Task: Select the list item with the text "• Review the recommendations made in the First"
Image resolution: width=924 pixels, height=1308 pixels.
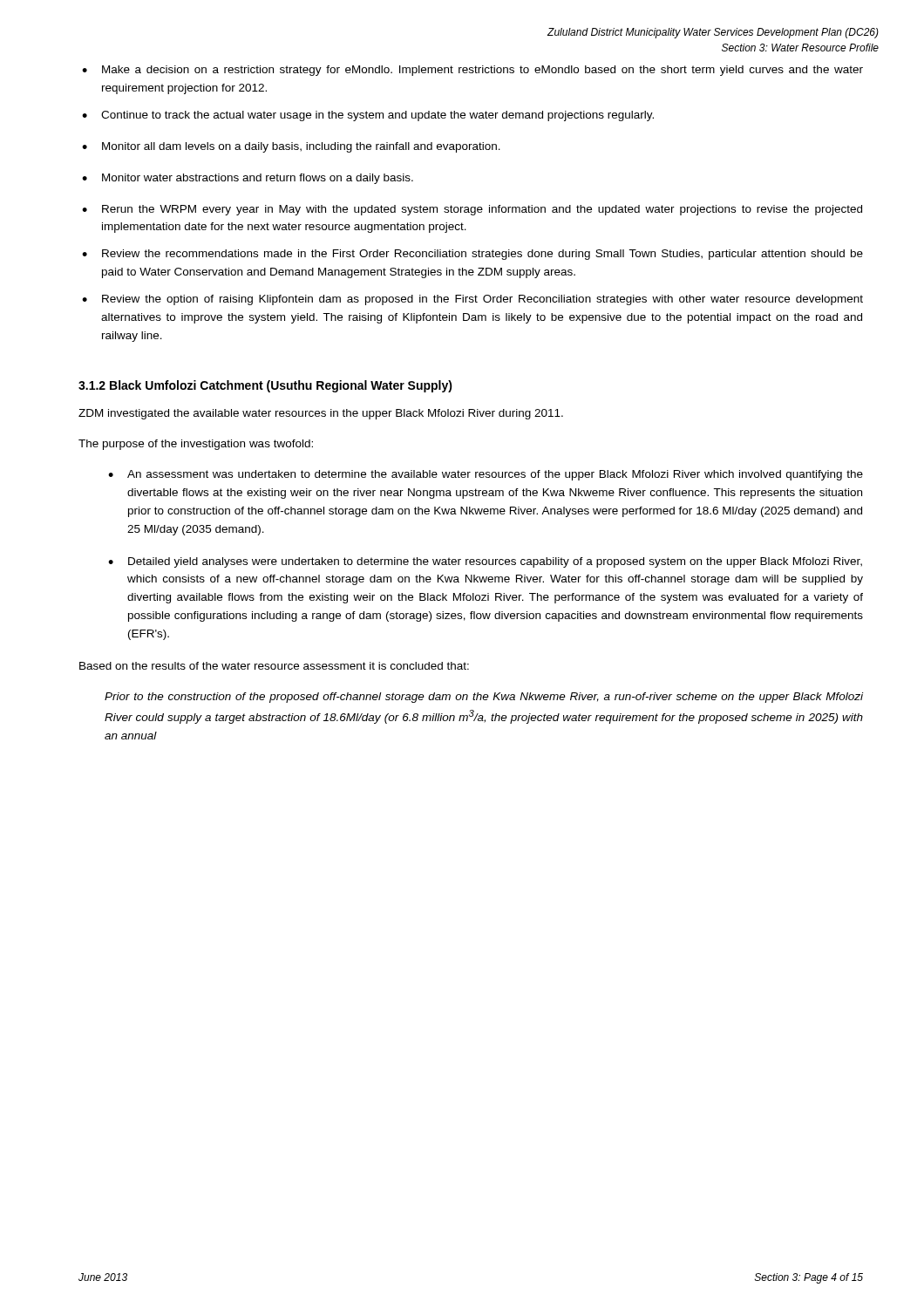Action: tap(471, 264)
